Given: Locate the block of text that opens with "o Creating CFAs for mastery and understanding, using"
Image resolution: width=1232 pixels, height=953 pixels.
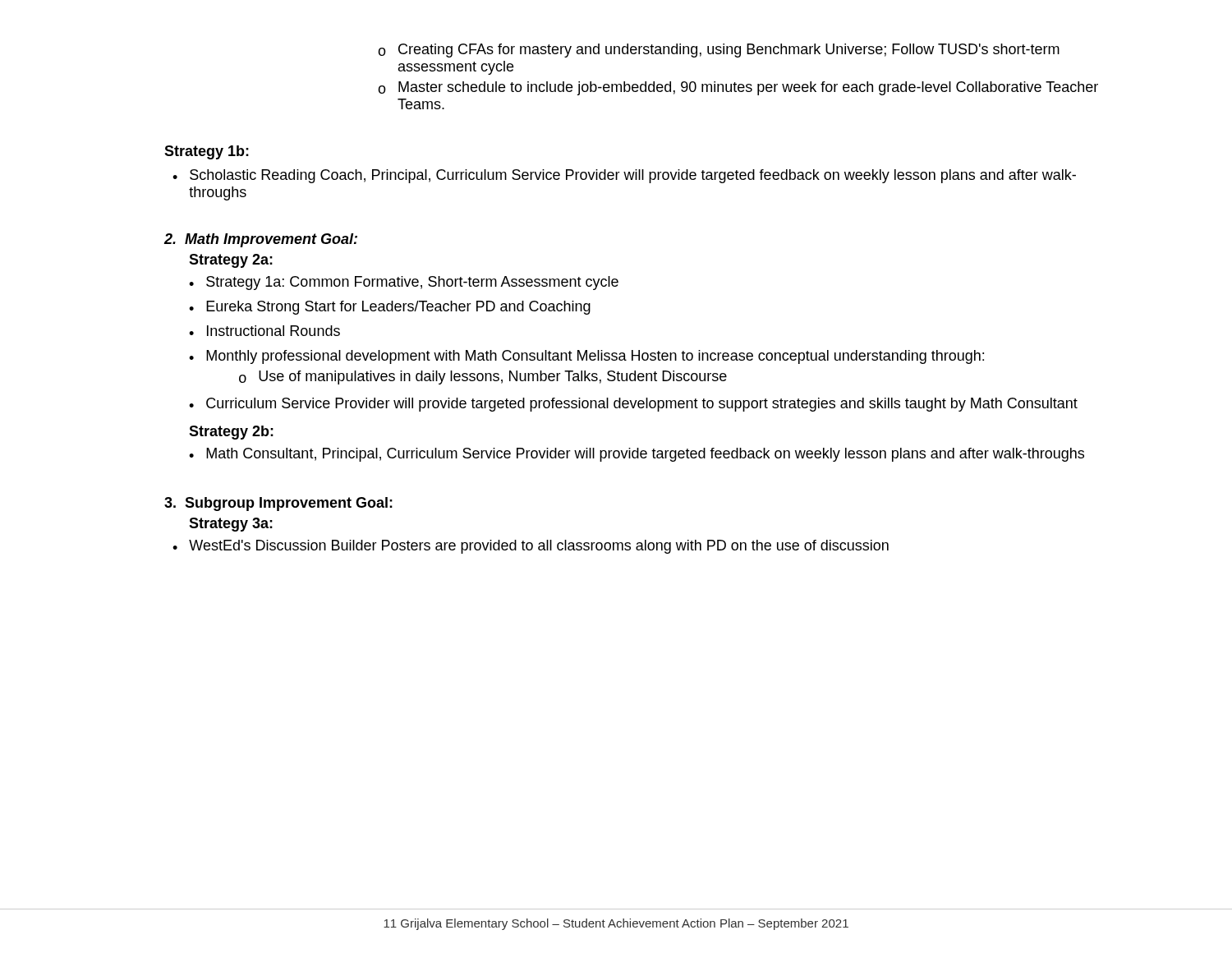Looking at the screenshot, I should coord(743,58).
